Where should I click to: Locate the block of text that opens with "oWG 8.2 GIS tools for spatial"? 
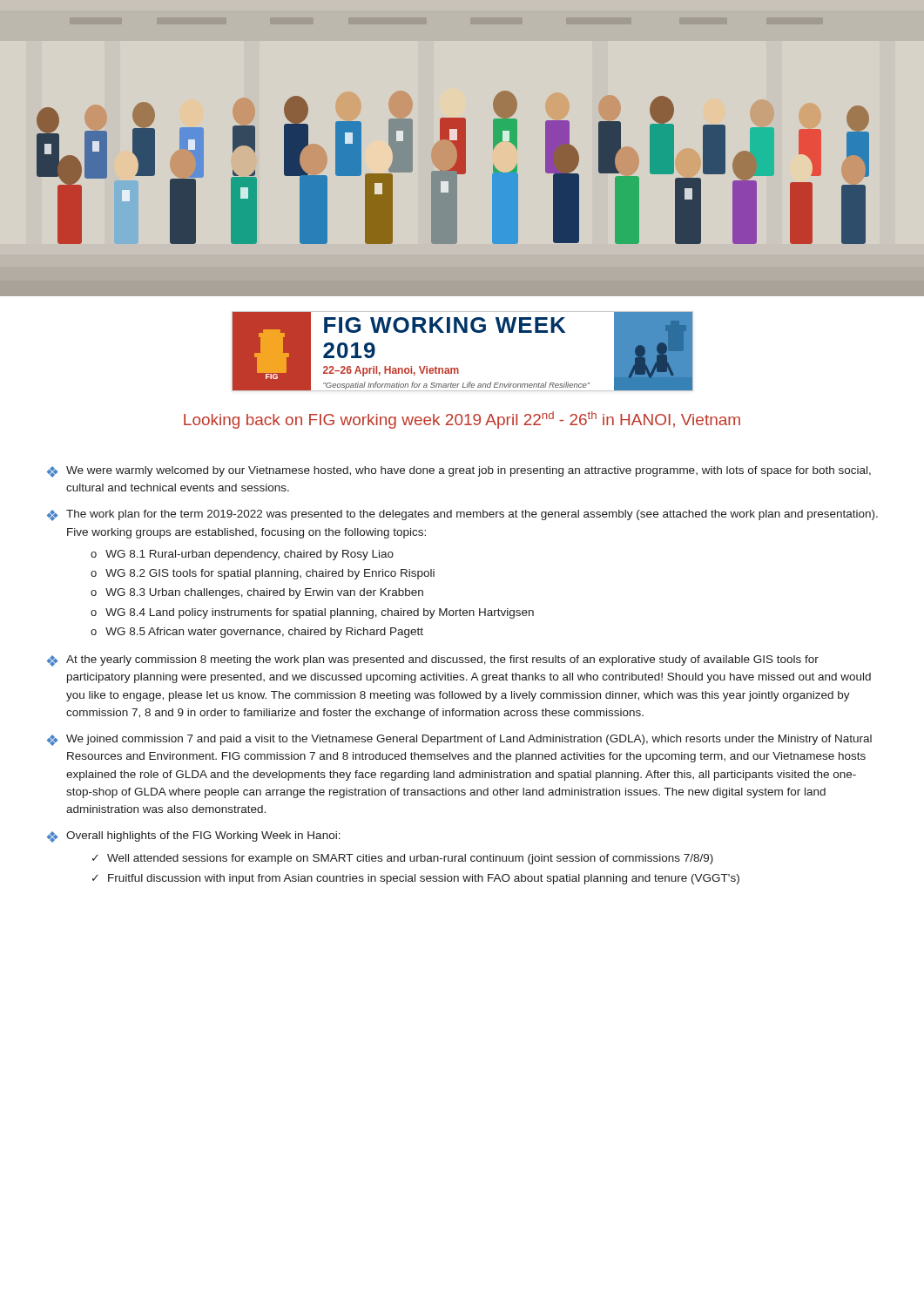tap(263, 574)
